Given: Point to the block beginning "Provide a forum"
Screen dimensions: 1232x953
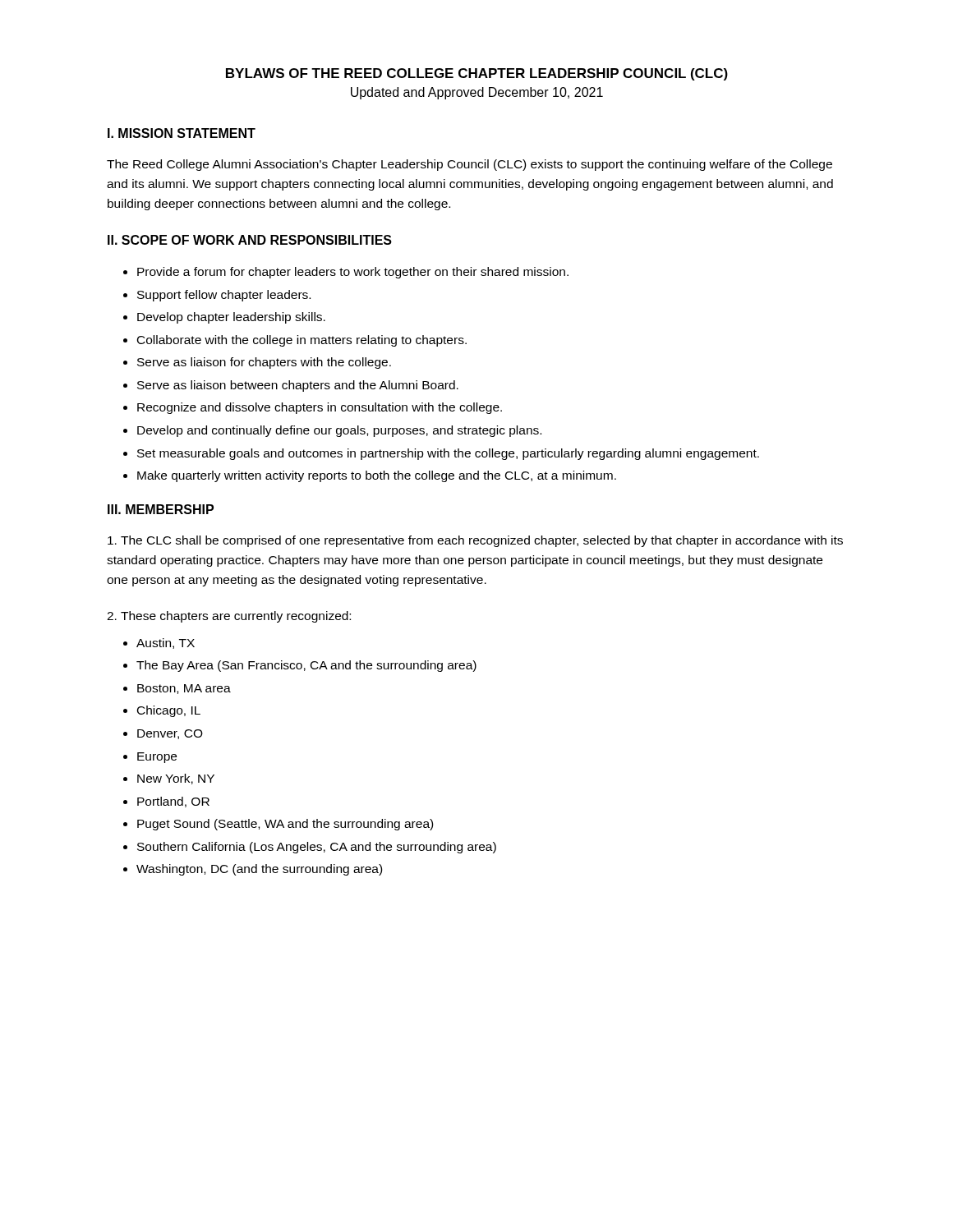Looking at the screenshot, I should [353, 271].
